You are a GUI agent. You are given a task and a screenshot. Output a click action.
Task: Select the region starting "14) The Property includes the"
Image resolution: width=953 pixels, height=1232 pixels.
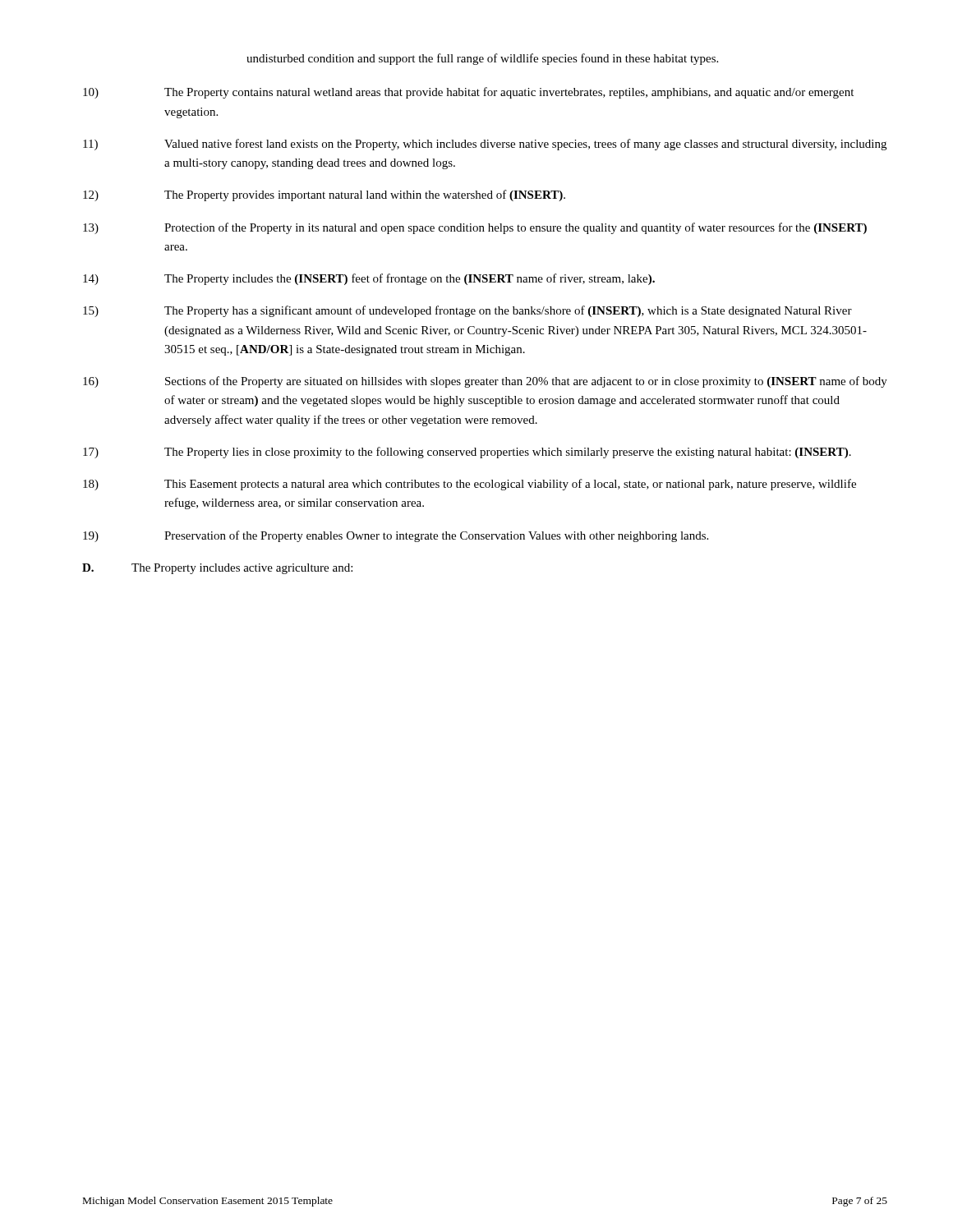(485, 279)
